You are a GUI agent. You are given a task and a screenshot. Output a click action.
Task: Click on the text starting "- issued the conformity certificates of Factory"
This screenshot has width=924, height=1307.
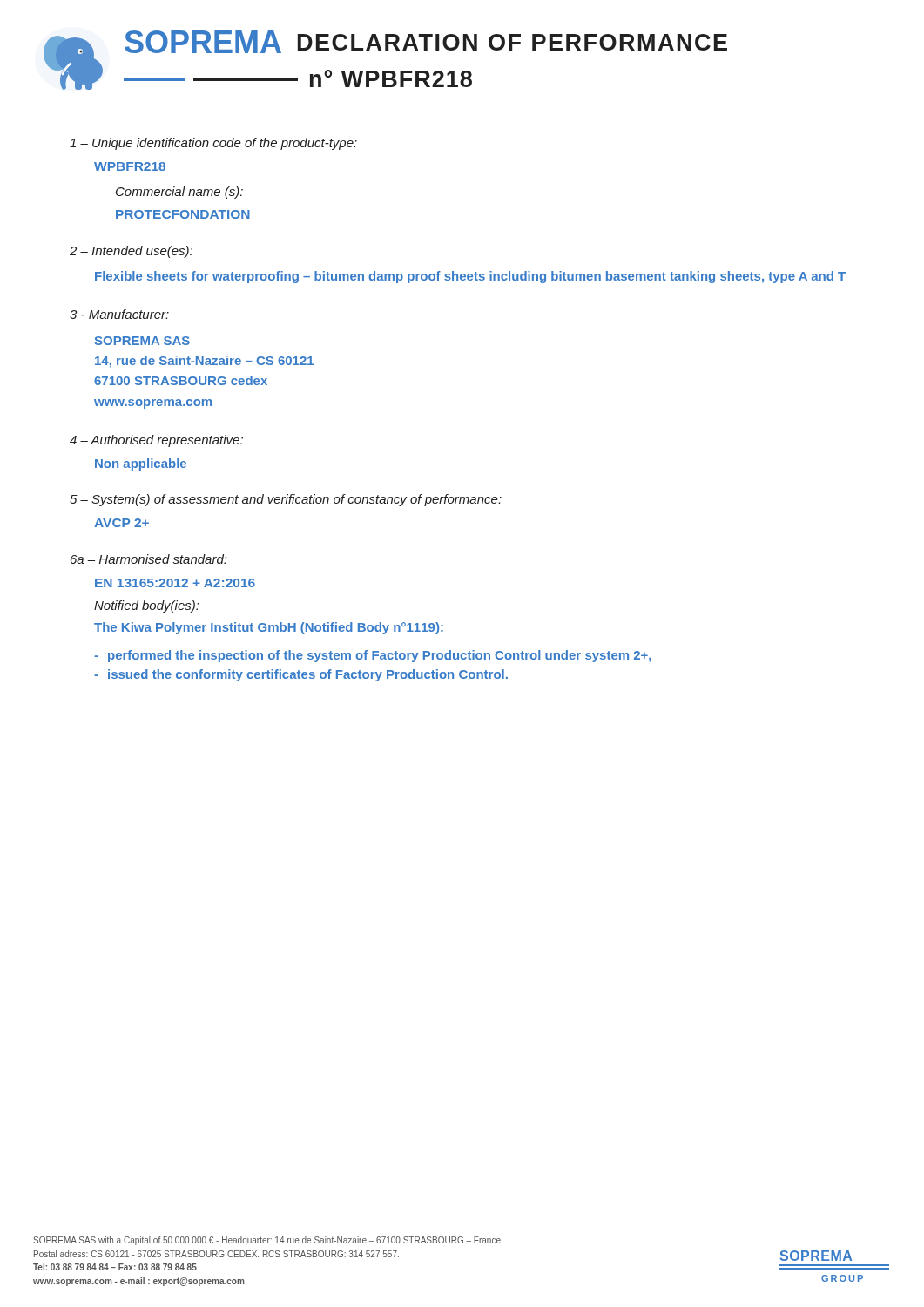click(301, 674)
